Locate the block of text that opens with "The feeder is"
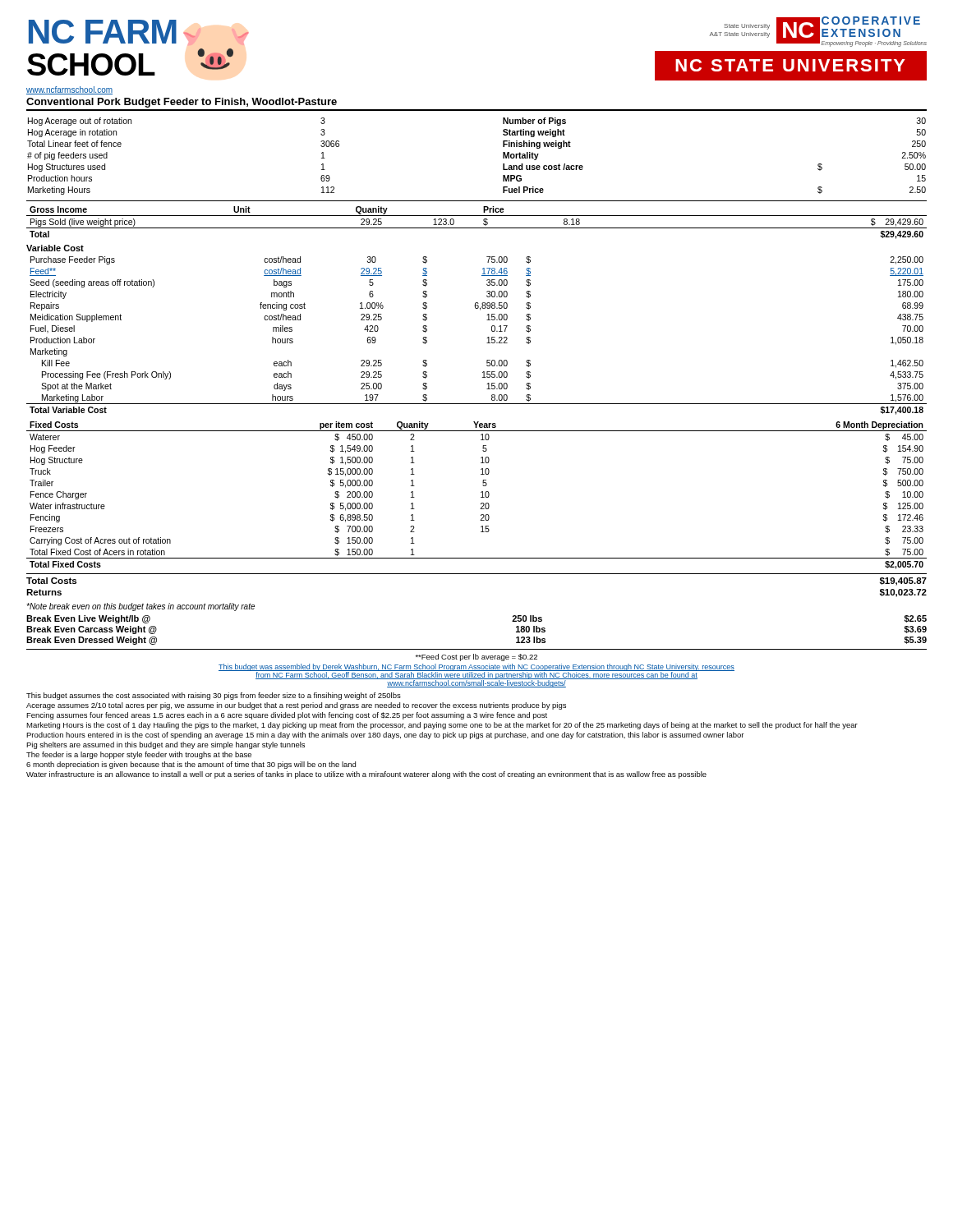 pyautogui.click(x=139, y=755)
